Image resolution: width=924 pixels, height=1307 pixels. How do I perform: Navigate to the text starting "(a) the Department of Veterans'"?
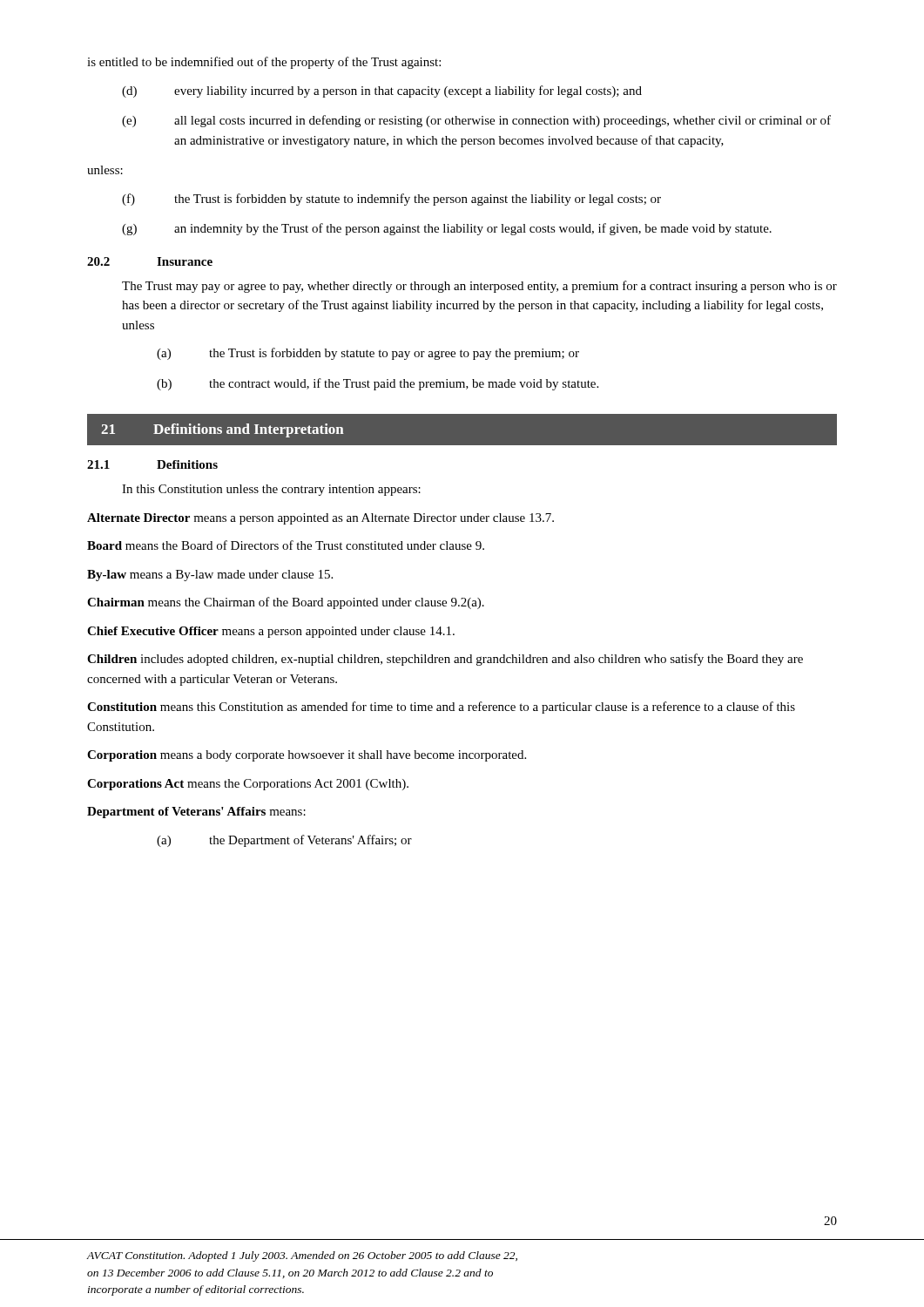pos(284,841)
